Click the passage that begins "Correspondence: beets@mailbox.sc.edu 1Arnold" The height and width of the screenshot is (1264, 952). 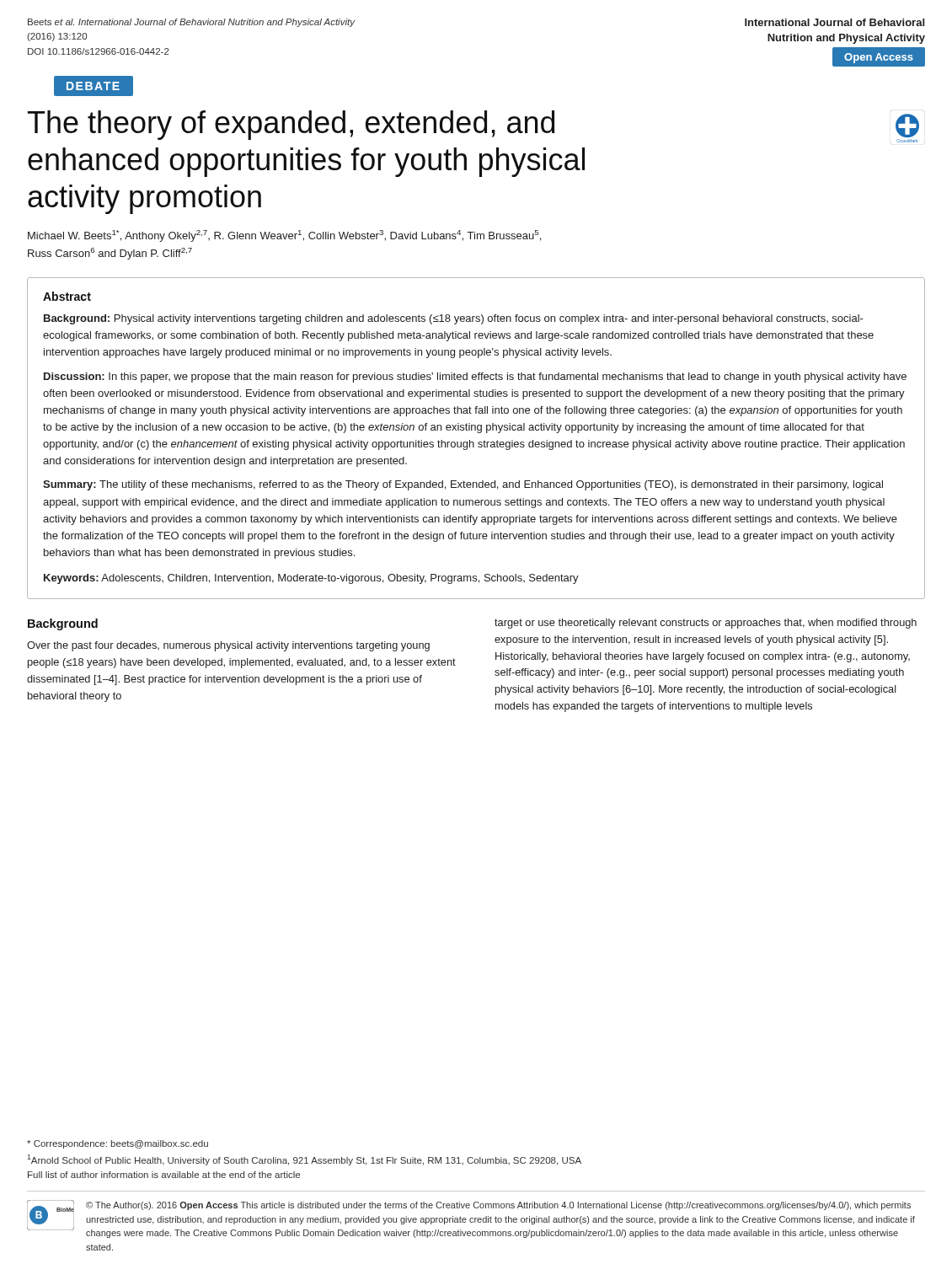pyautogui.click(x=304, y=1159)
